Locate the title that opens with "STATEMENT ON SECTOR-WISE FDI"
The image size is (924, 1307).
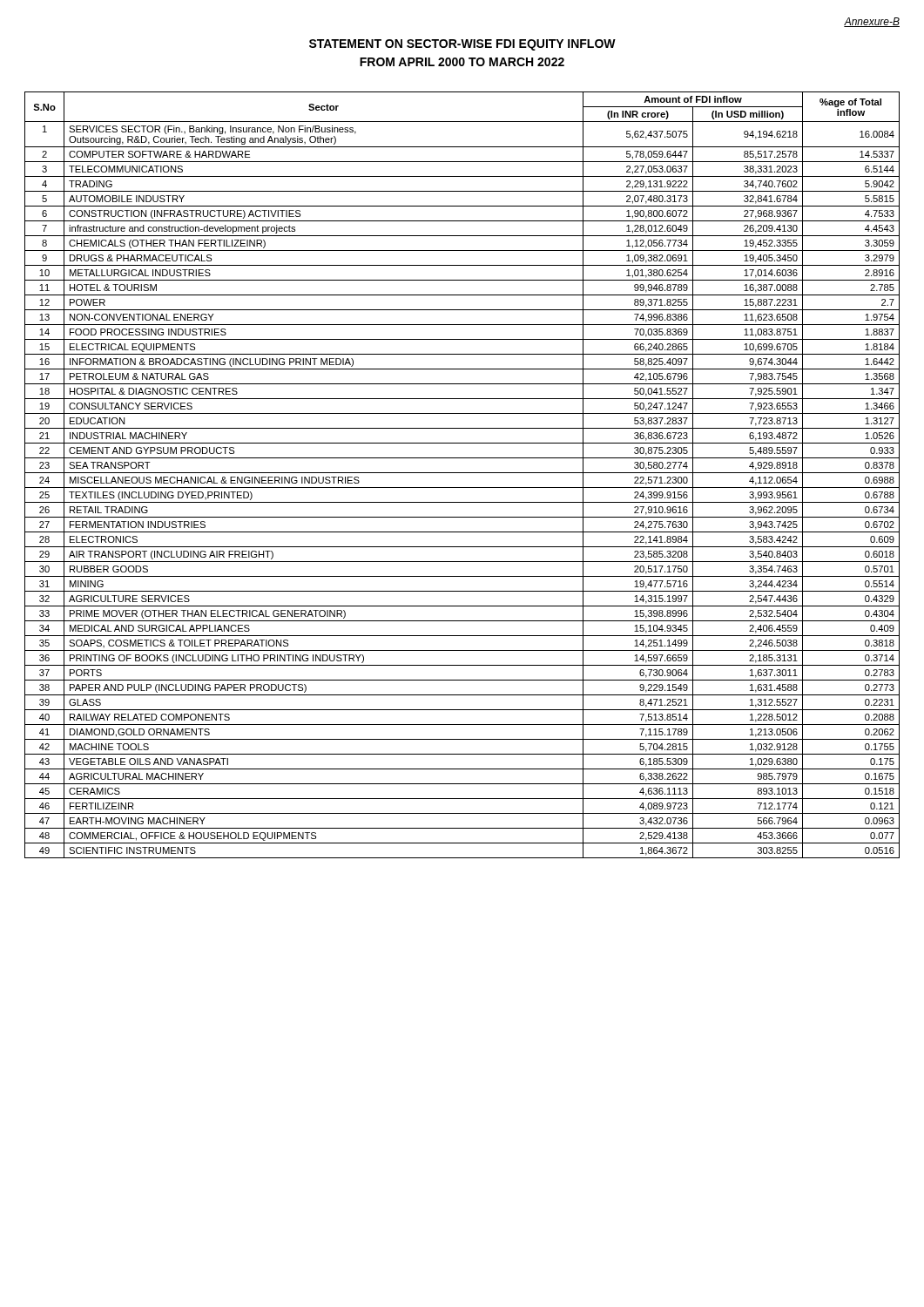462,53
